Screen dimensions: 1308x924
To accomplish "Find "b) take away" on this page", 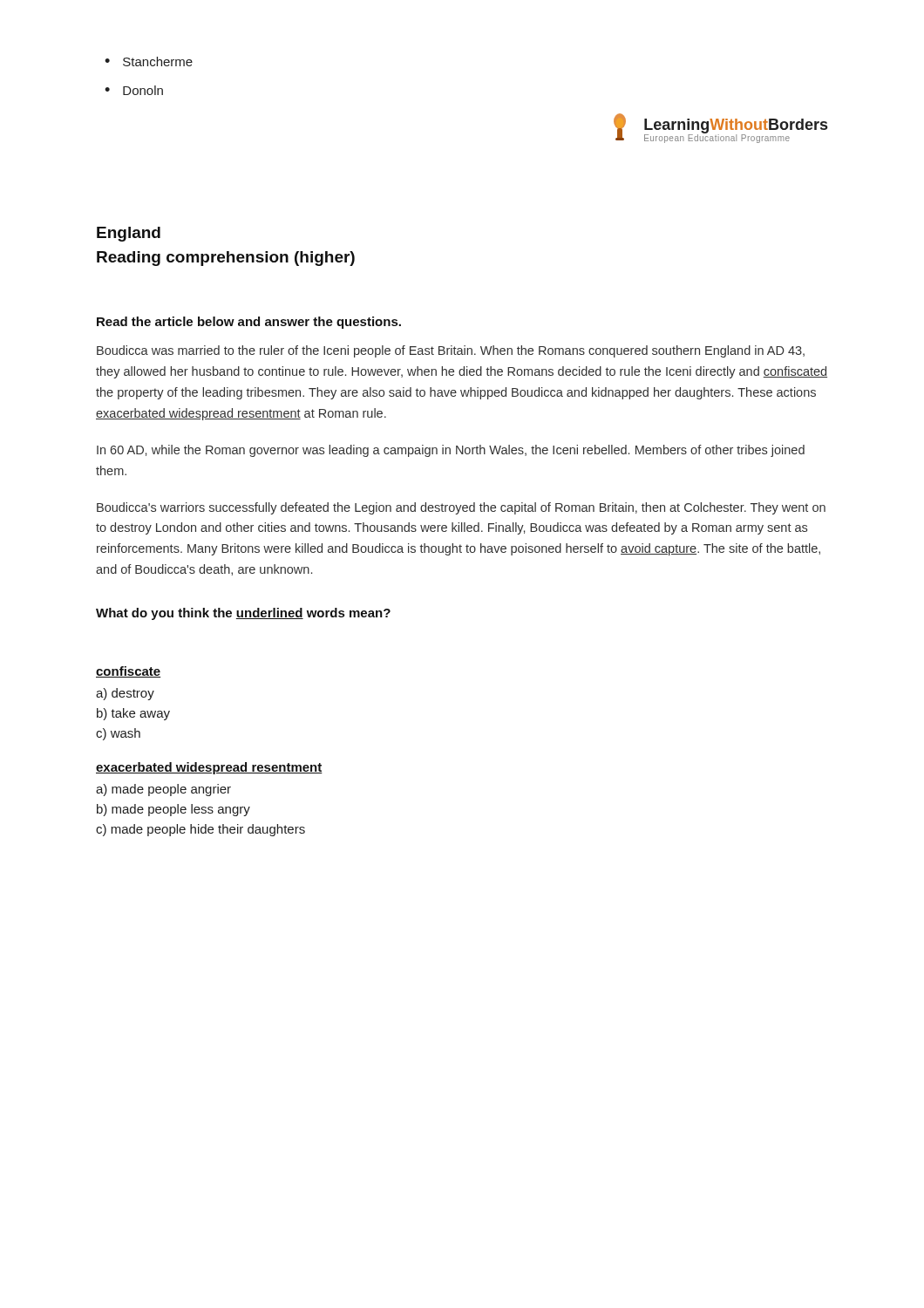I will click(x=133, y=713).
